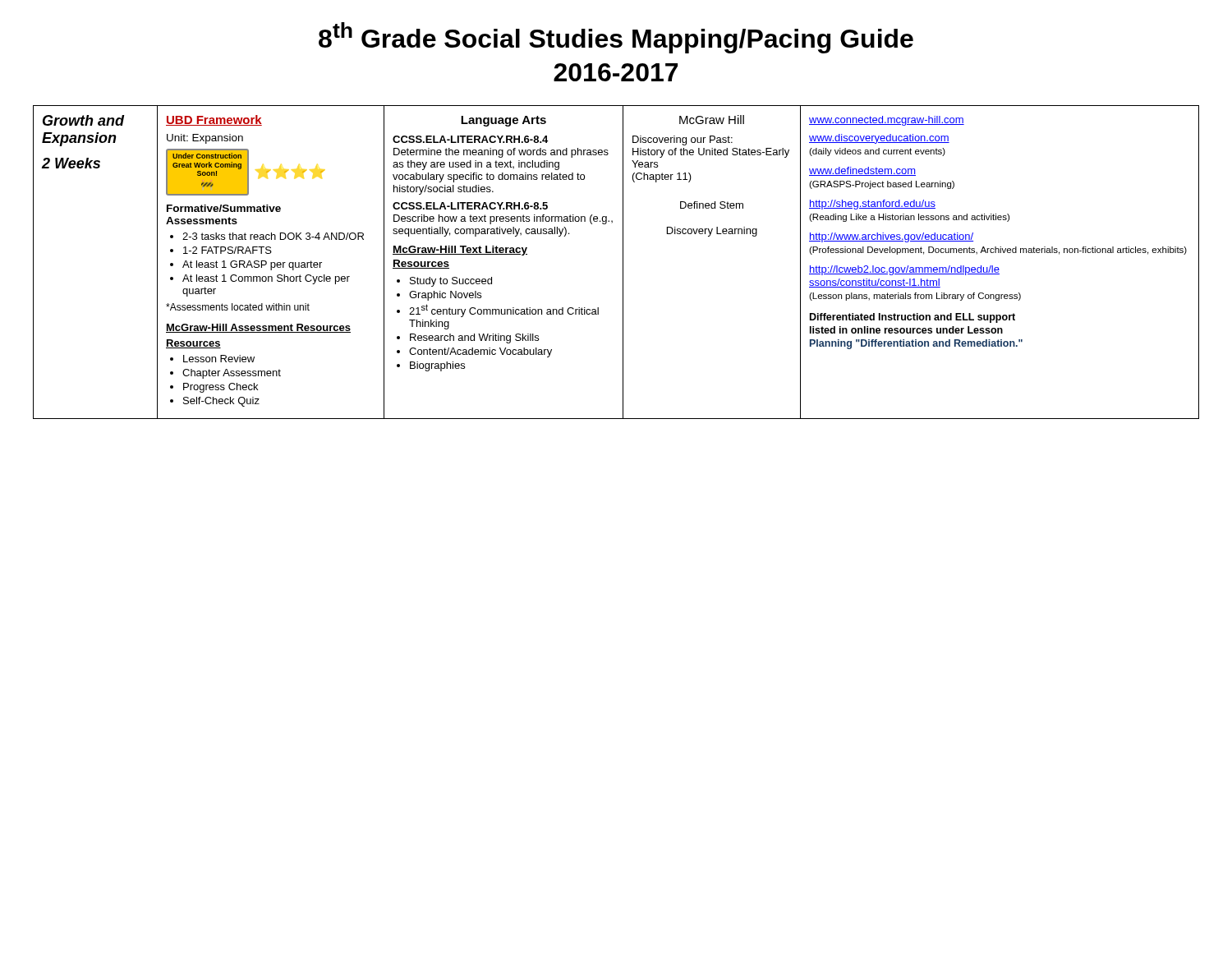The image size is (1232, 953).
Task: Select the table that reads "Growth and Expansion"
Action: [x=616, y=262]
